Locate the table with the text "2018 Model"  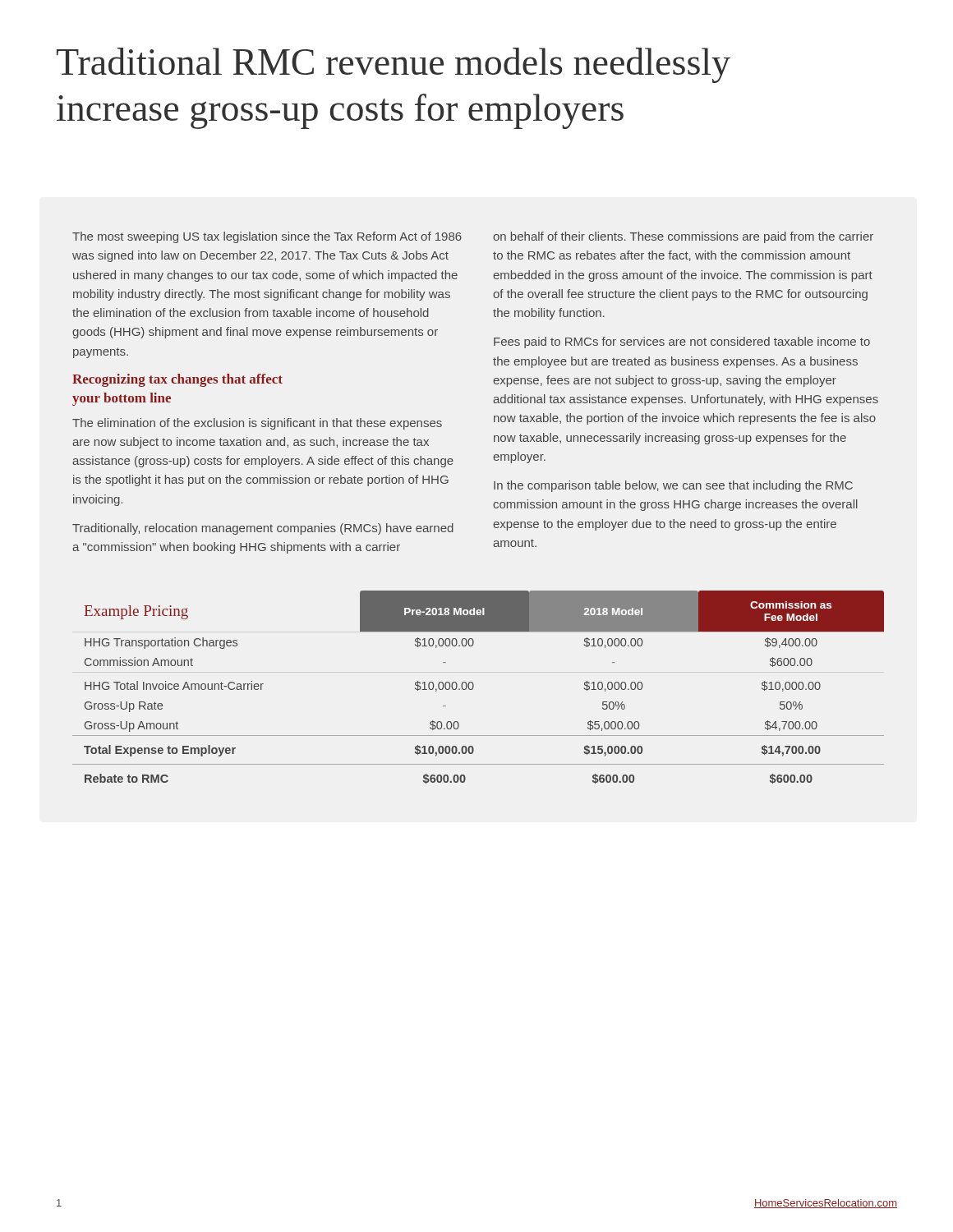click(478, 692)
